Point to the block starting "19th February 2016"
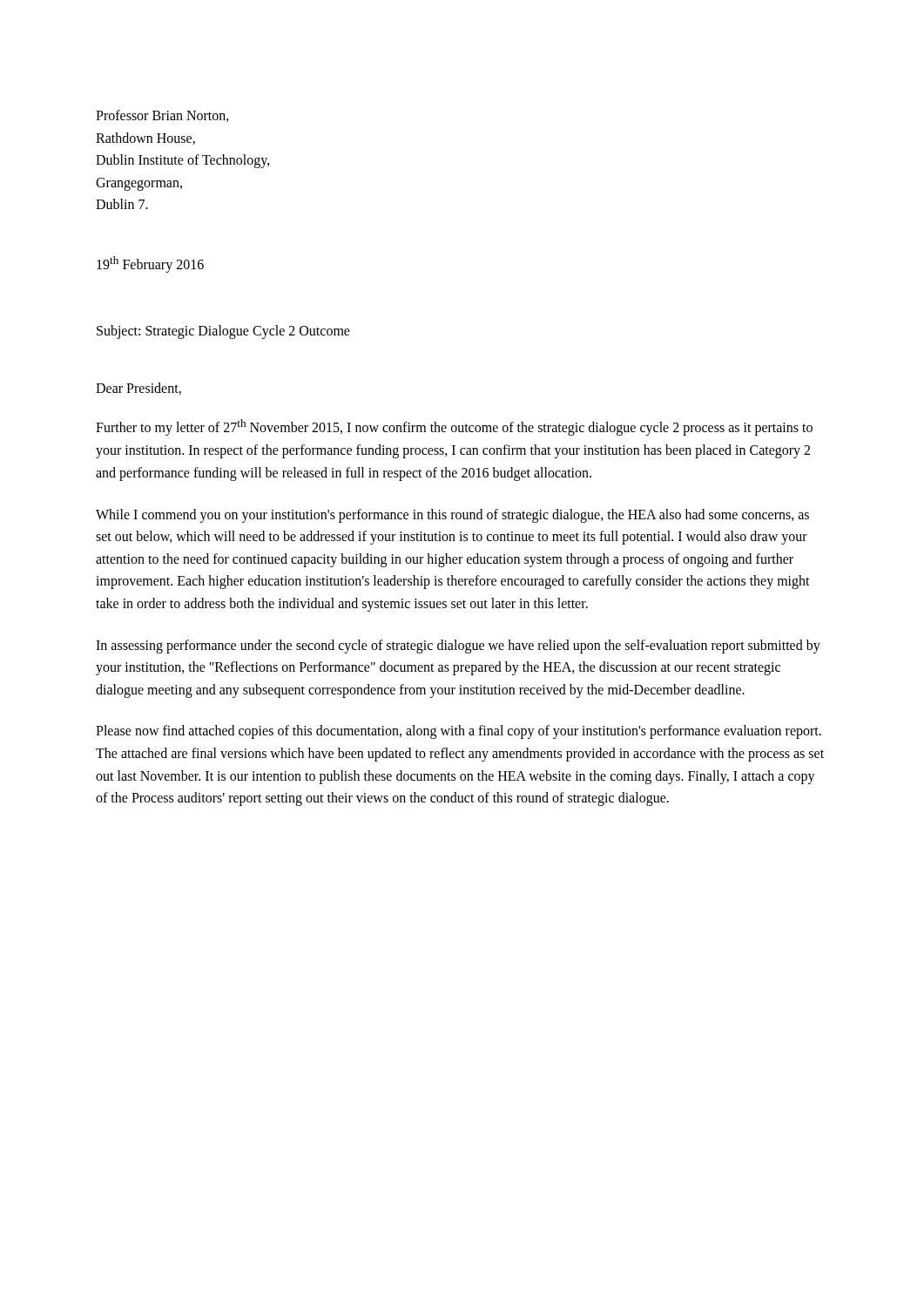This screenshot has width=924, height=1307. point(150,263)
